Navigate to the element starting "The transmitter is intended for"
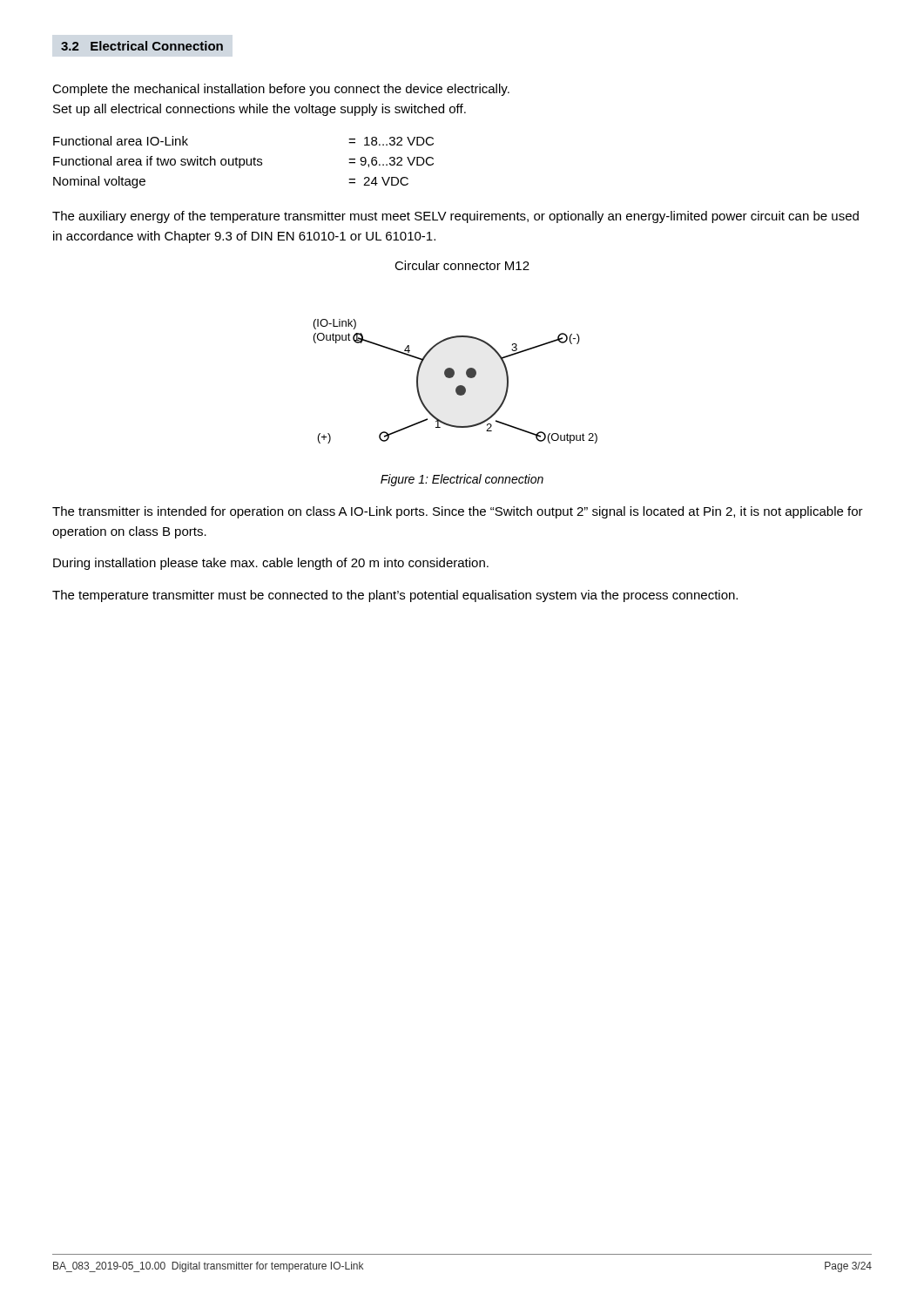The width and height of the screenshot is (924, 1307). (x=457, y=521)
